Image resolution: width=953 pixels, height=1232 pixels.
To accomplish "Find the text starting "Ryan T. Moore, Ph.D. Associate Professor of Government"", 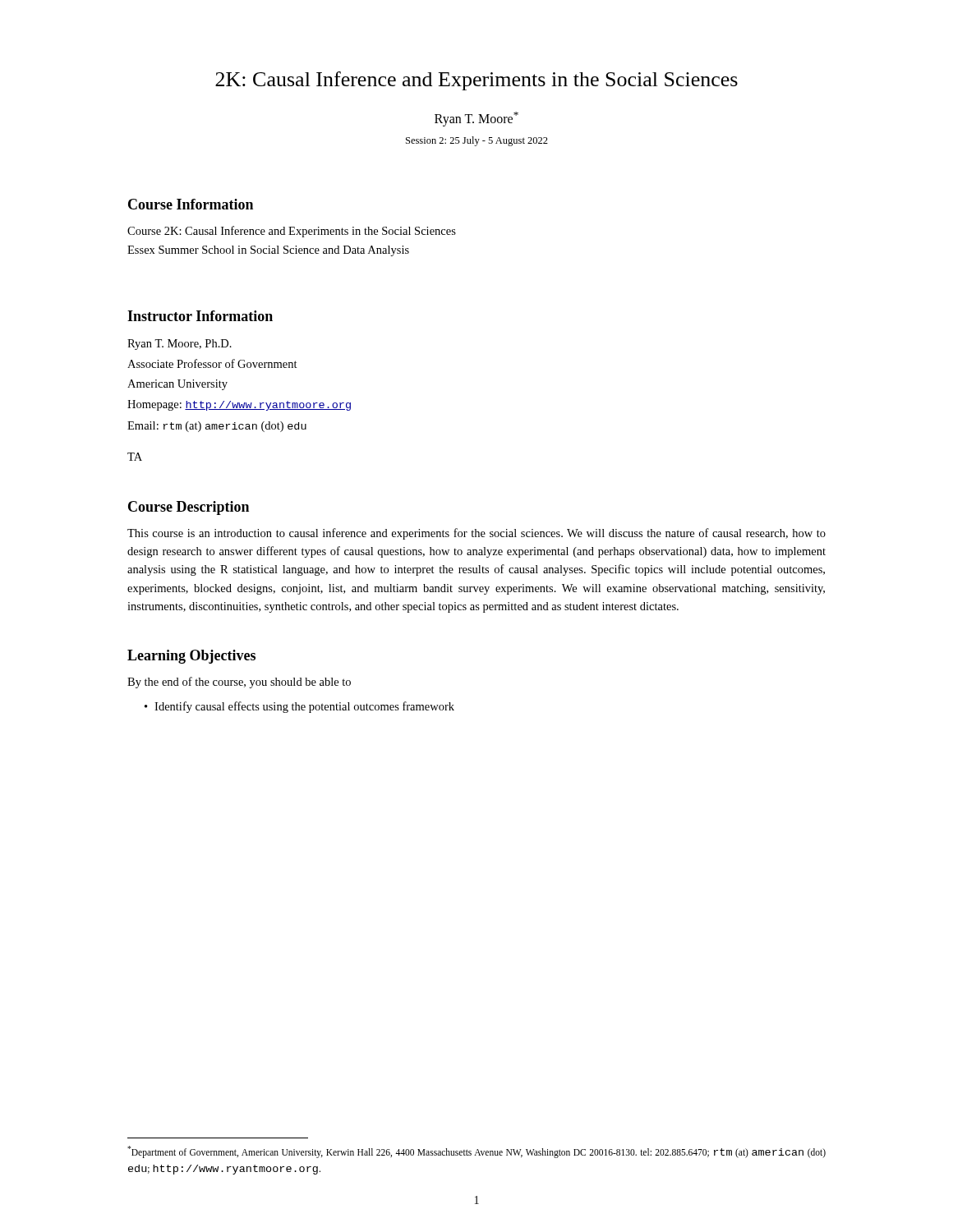I will (x=180, y=345).
